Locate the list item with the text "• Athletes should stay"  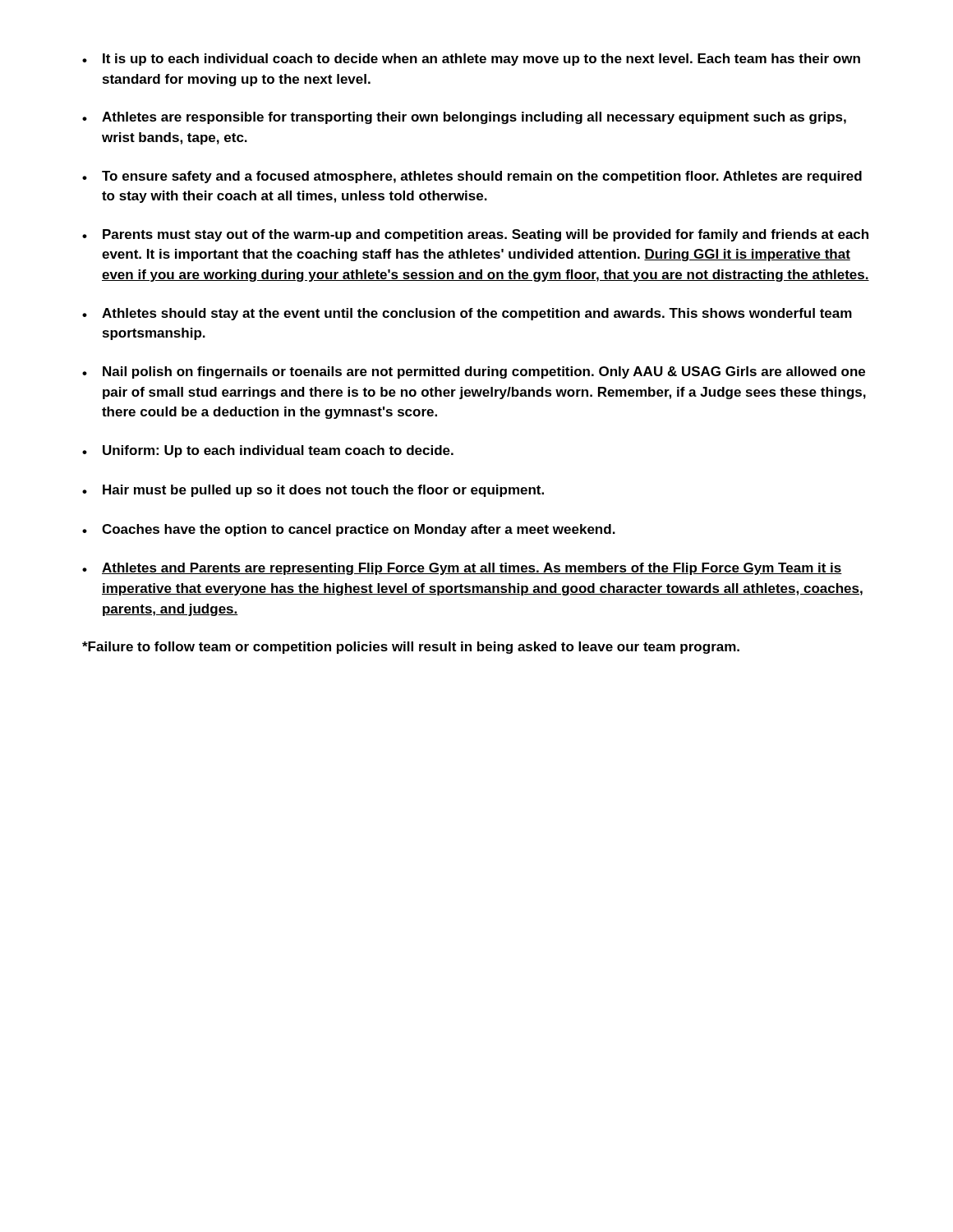476,324
